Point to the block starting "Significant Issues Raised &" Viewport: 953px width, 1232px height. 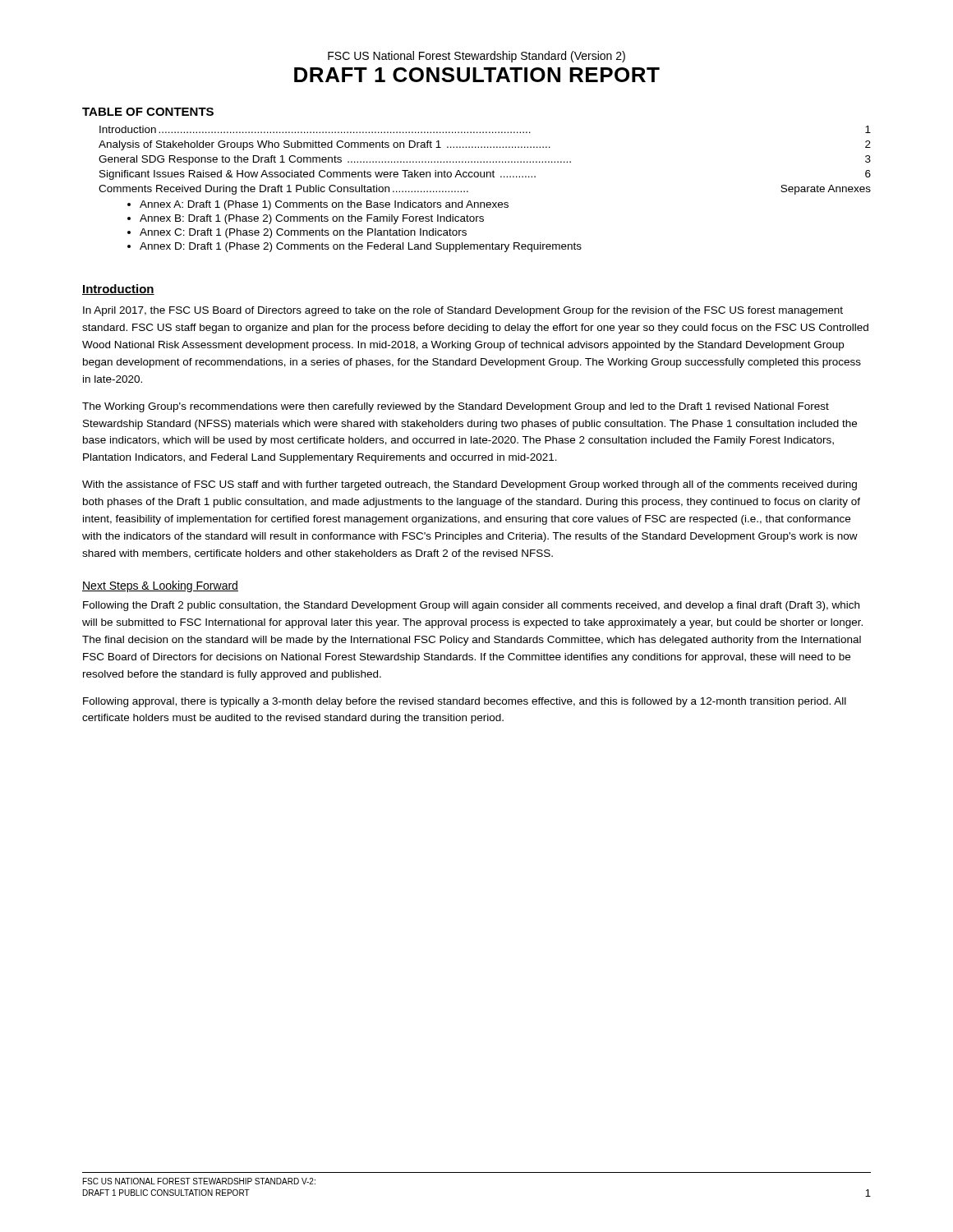pyautogui.click(x=485, y=174)
